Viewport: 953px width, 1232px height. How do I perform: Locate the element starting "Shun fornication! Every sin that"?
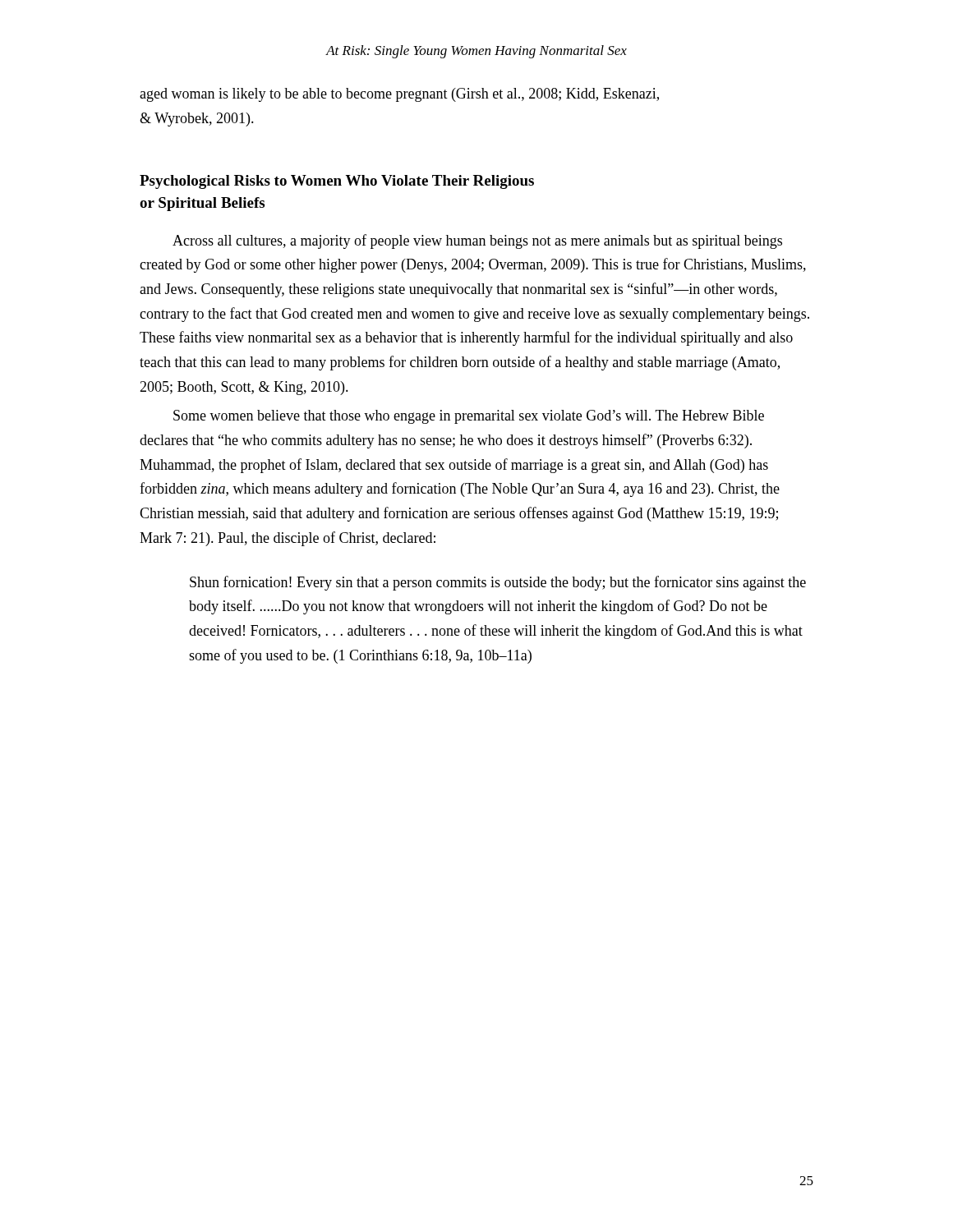point(498,619)
